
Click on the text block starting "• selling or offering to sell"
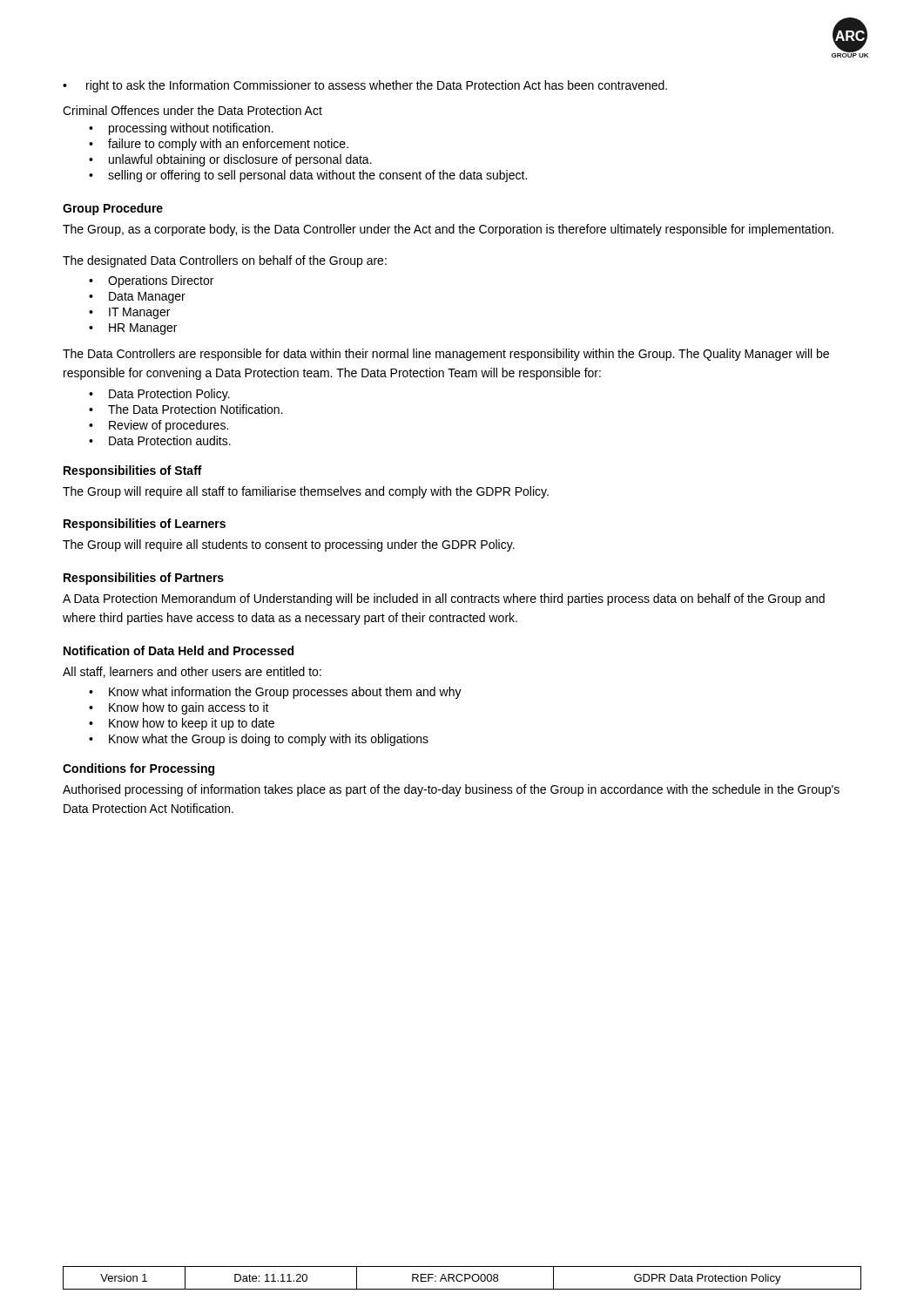pos(308,175)
